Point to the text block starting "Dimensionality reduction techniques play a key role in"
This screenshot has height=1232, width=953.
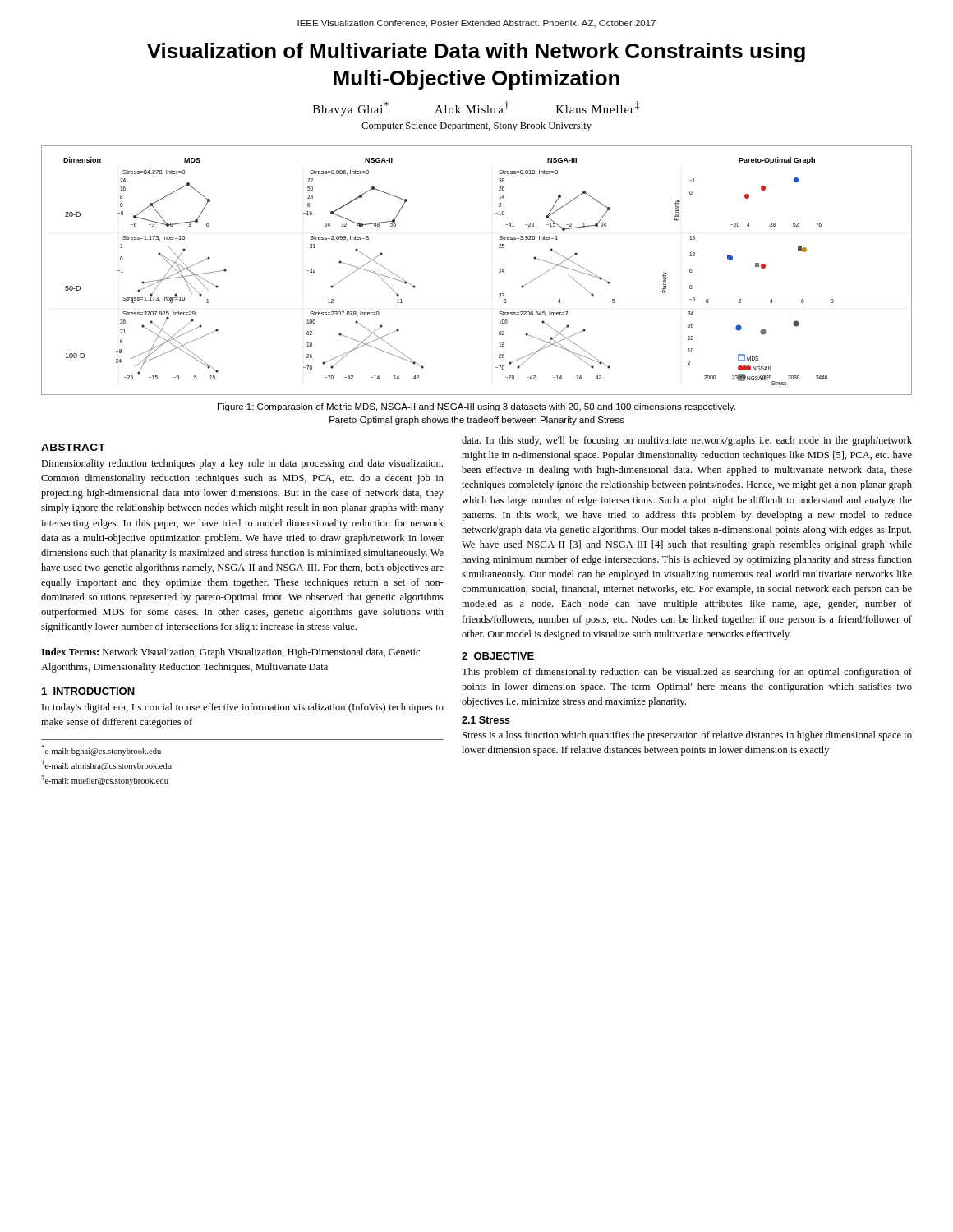(x=242, y=545)
